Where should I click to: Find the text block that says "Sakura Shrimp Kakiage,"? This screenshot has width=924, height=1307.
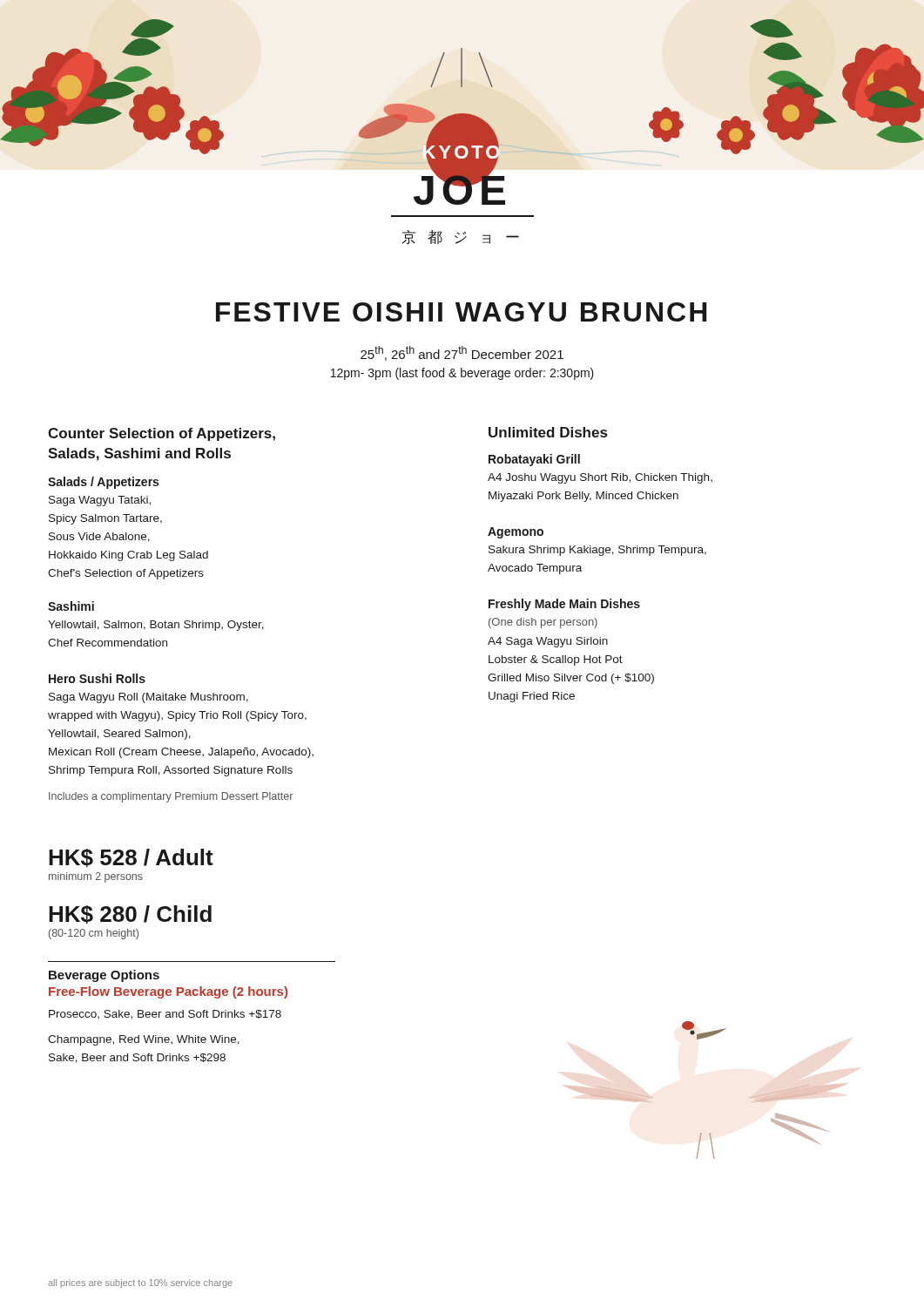[x=597, y=558]
